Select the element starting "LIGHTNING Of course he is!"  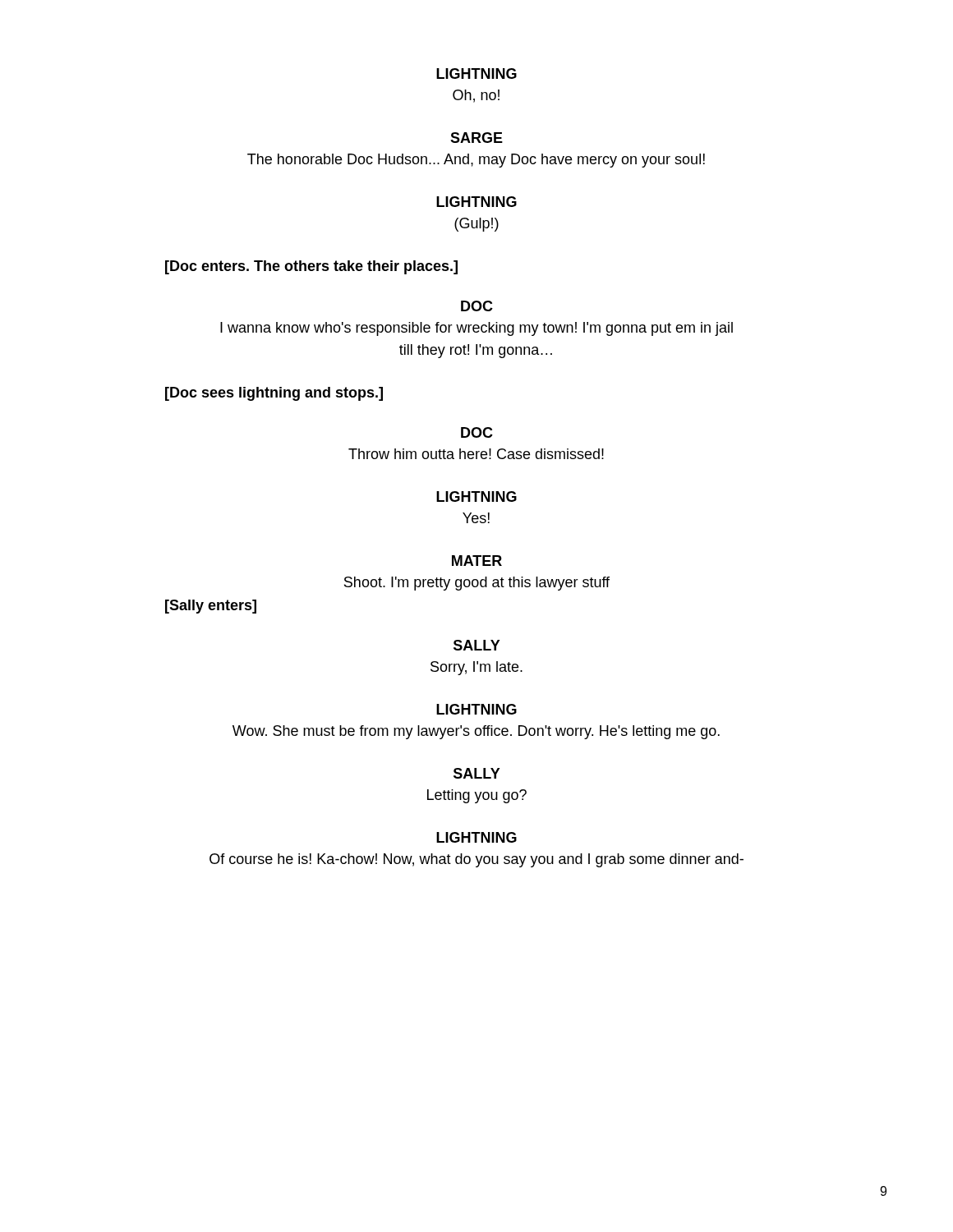tap(476, 850)
